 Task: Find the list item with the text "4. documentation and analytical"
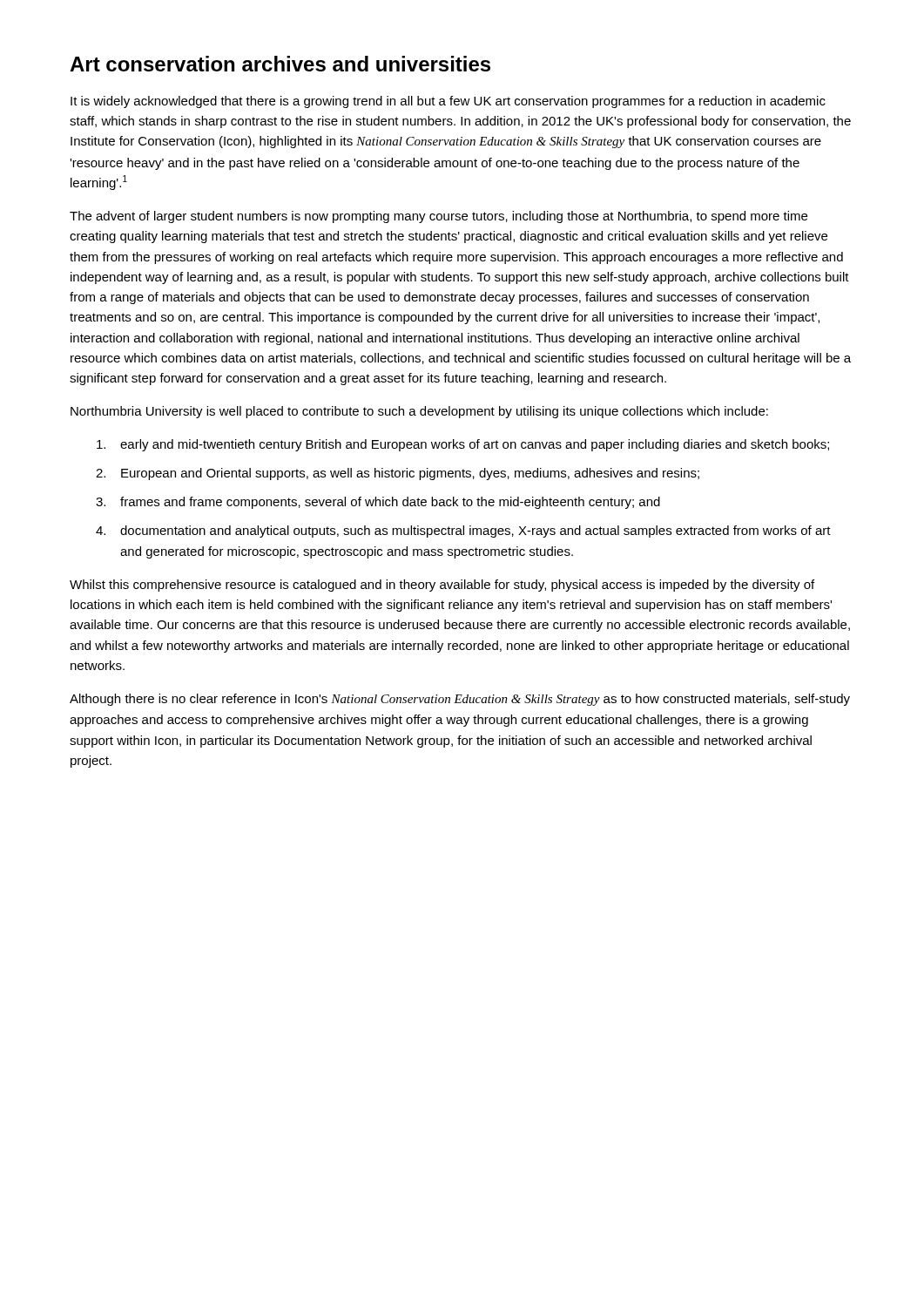tap(475, 541)
